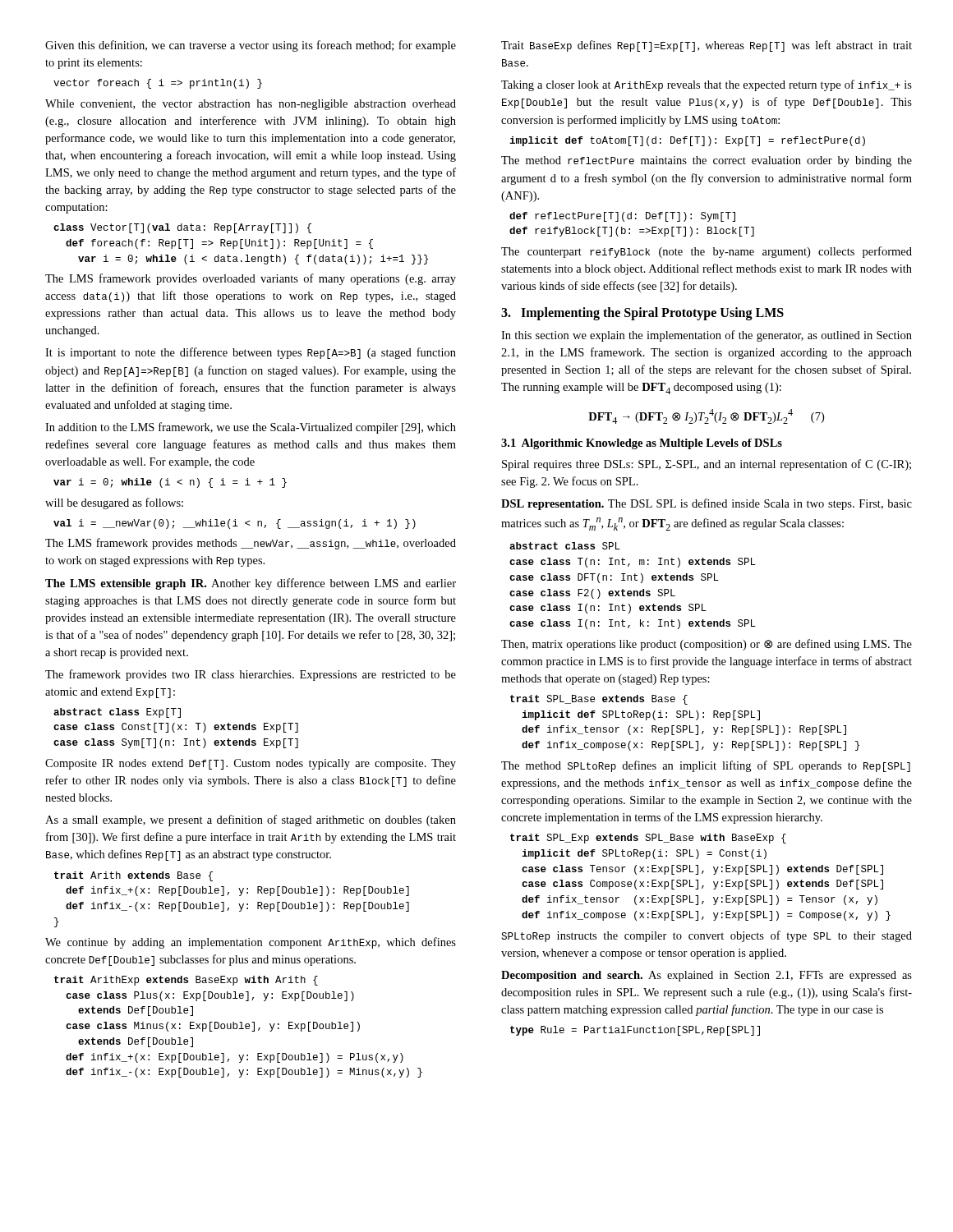Point to the passage starting "Then, matrix operations like product"
This screenshot has width=953, height=1232.
tap(707, 661)
